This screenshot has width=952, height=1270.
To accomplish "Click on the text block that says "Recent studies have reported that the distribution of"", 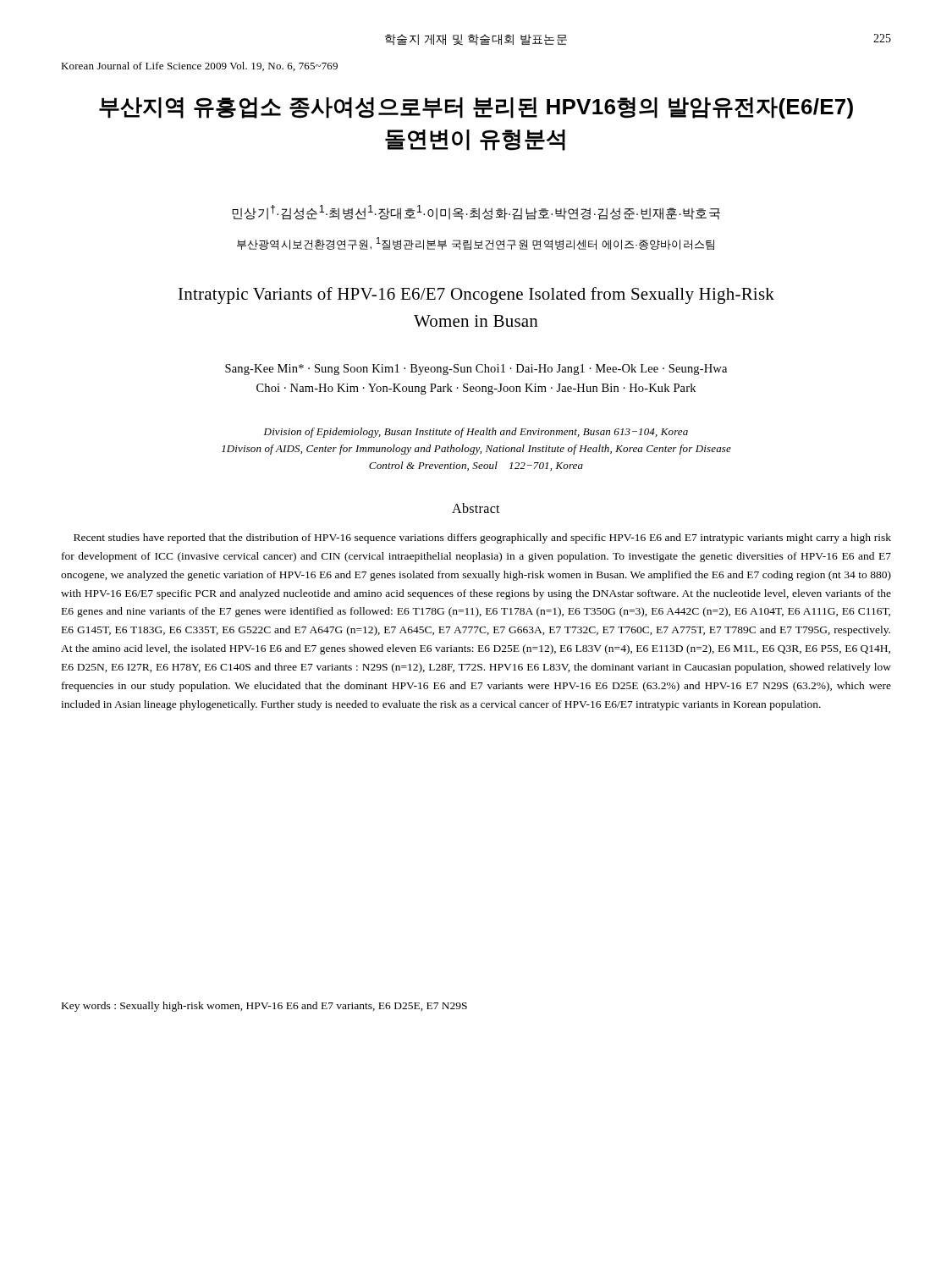I will coord(476,621).
